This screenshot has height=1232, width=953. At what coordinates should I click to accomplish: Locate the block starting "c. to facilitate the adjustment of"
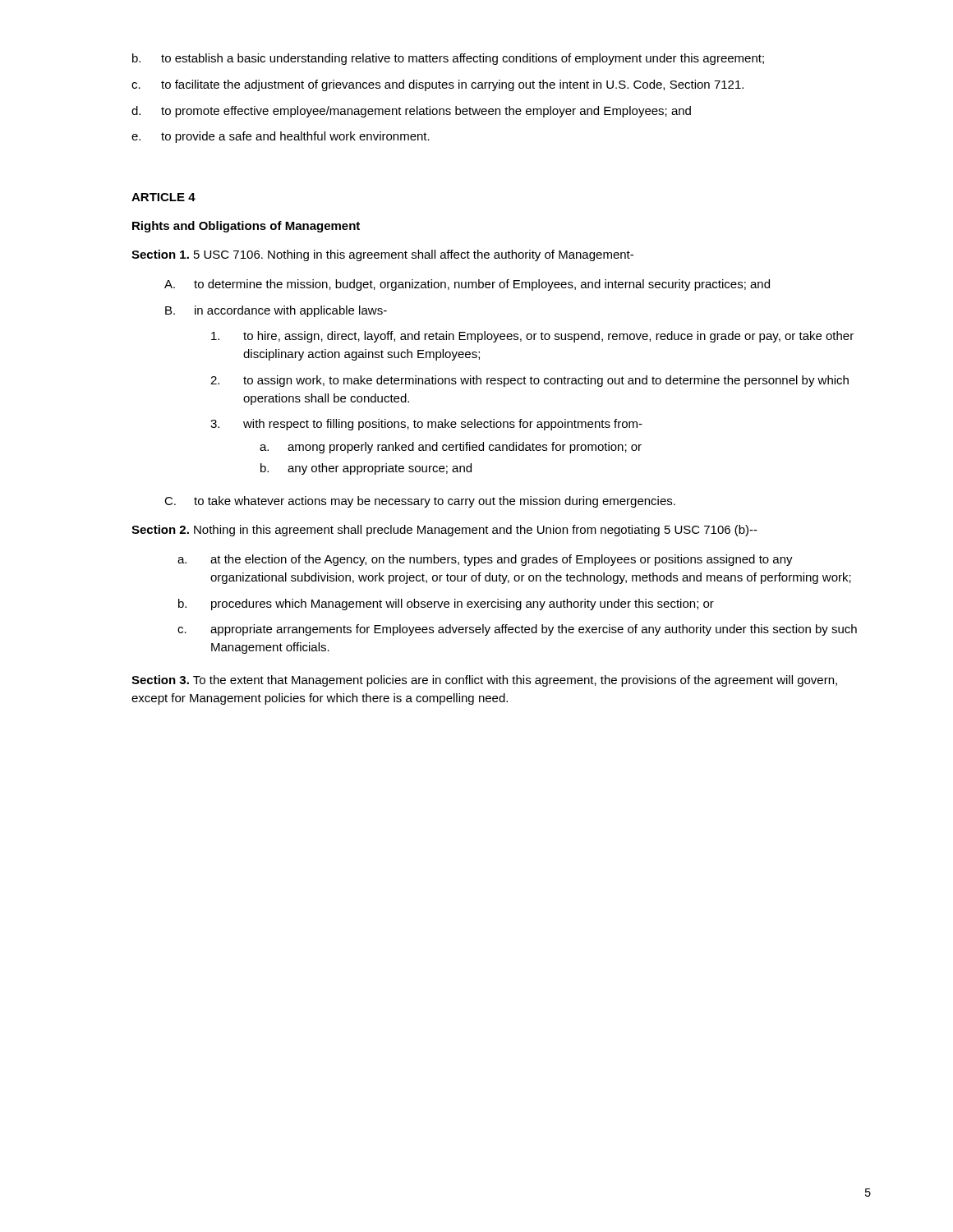click(501, 84)
